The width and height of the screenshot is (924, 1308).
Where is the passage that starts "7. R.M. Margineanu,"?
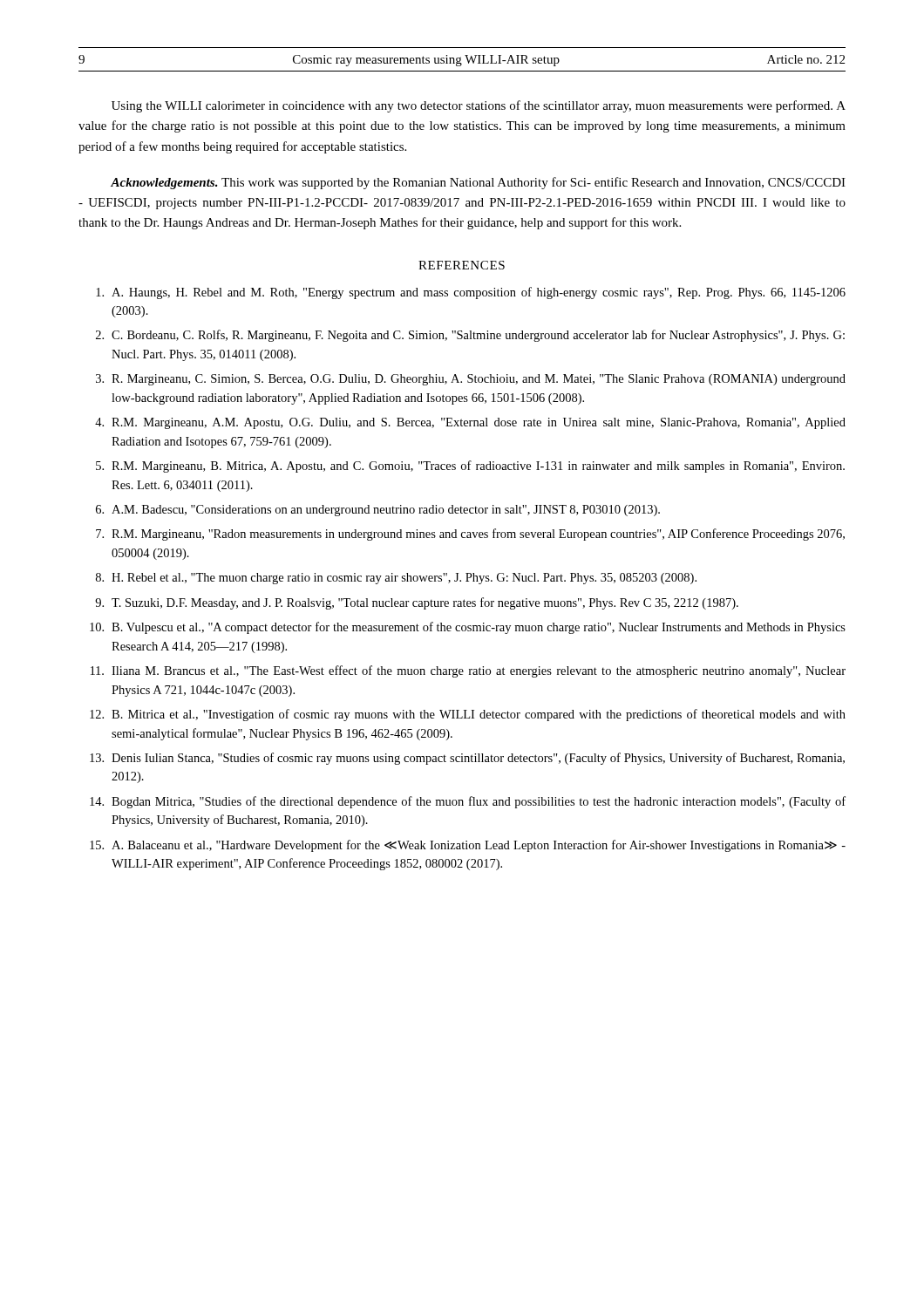[x=462, y=544]
